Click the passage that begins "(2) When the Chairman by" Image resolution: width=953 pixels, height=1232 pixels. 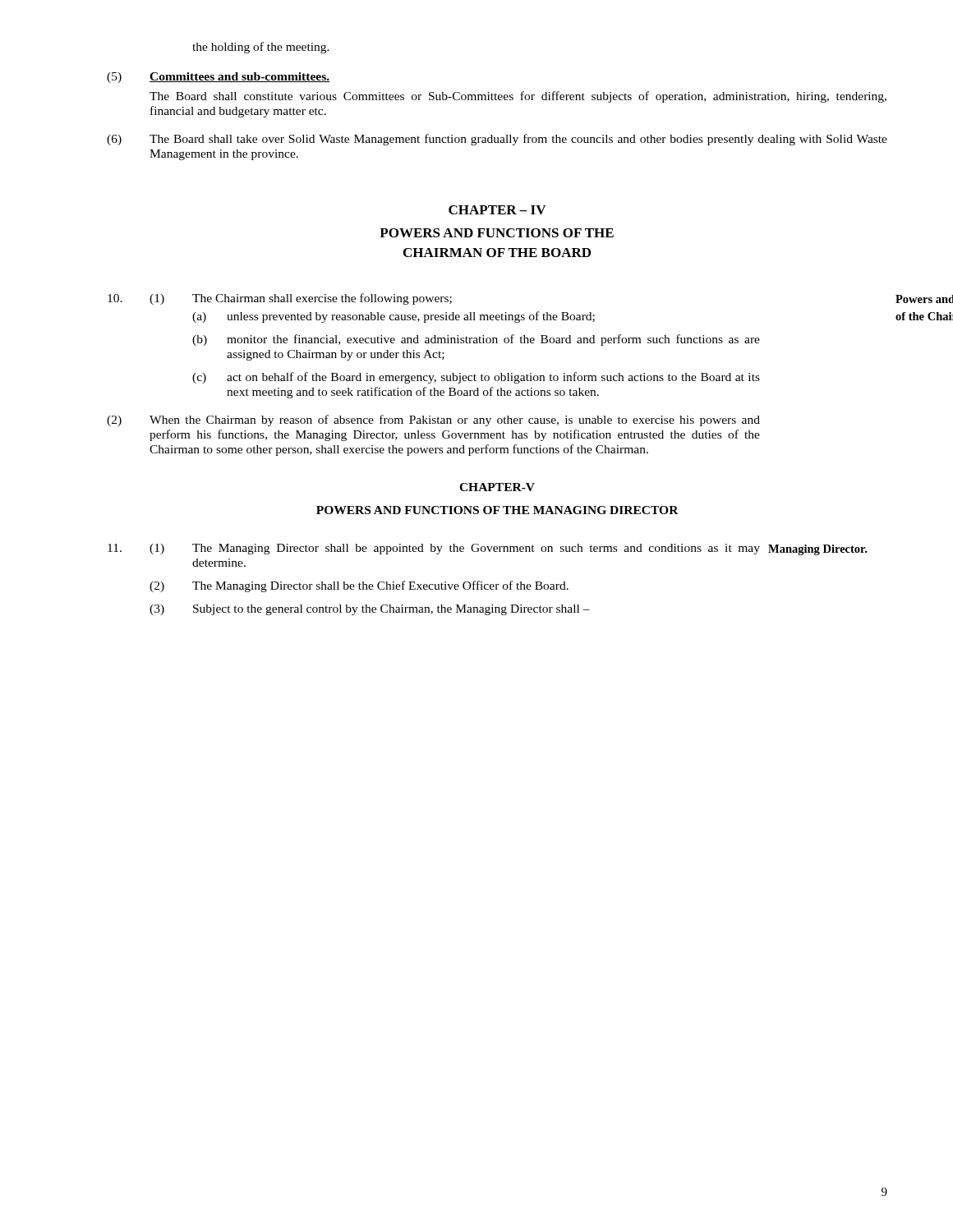pos(433,435)
